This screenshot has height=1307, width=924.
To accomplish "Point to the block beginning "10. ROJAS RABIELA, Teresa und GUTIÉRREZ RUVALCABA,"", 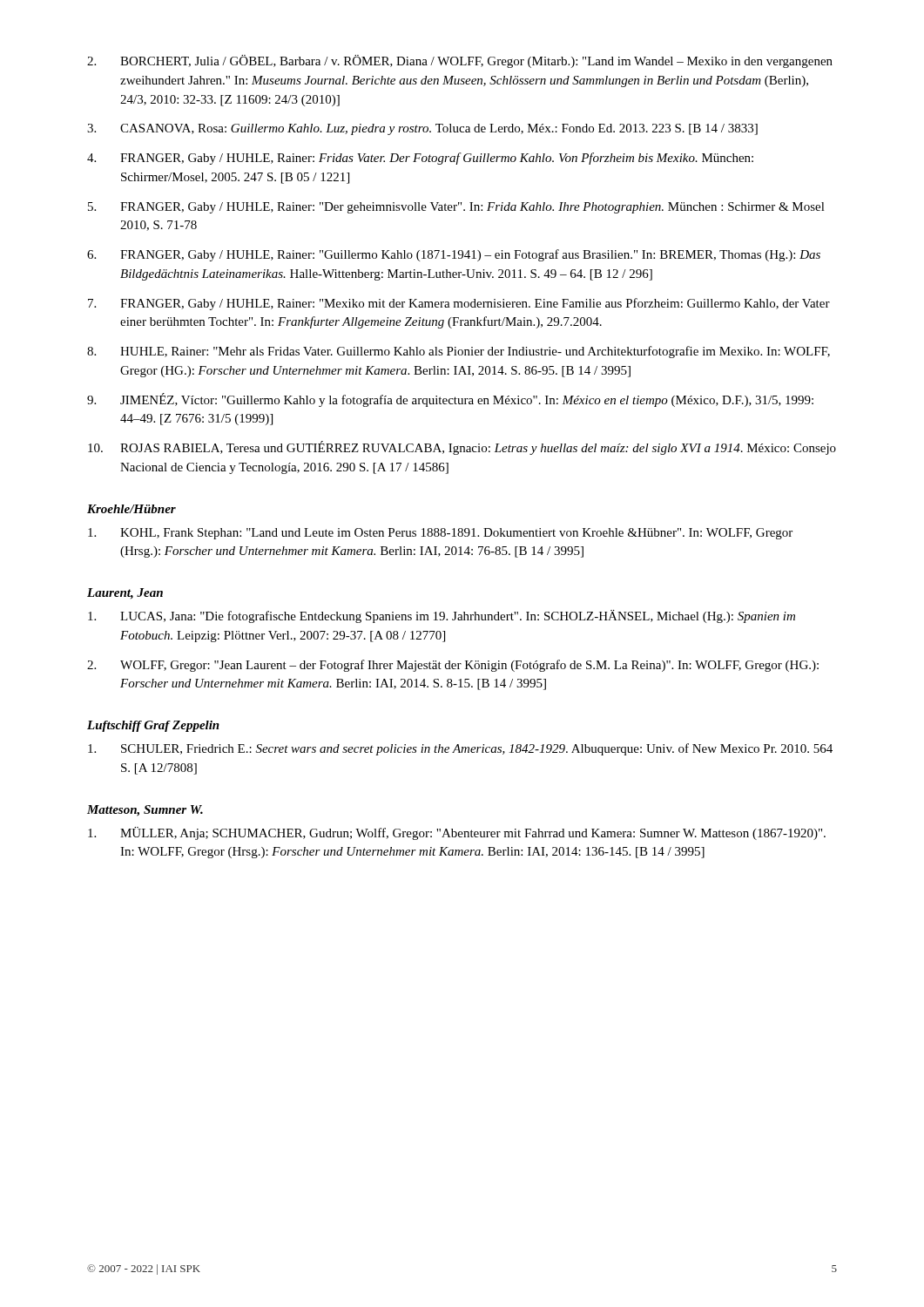I will (x=462, y=458).
